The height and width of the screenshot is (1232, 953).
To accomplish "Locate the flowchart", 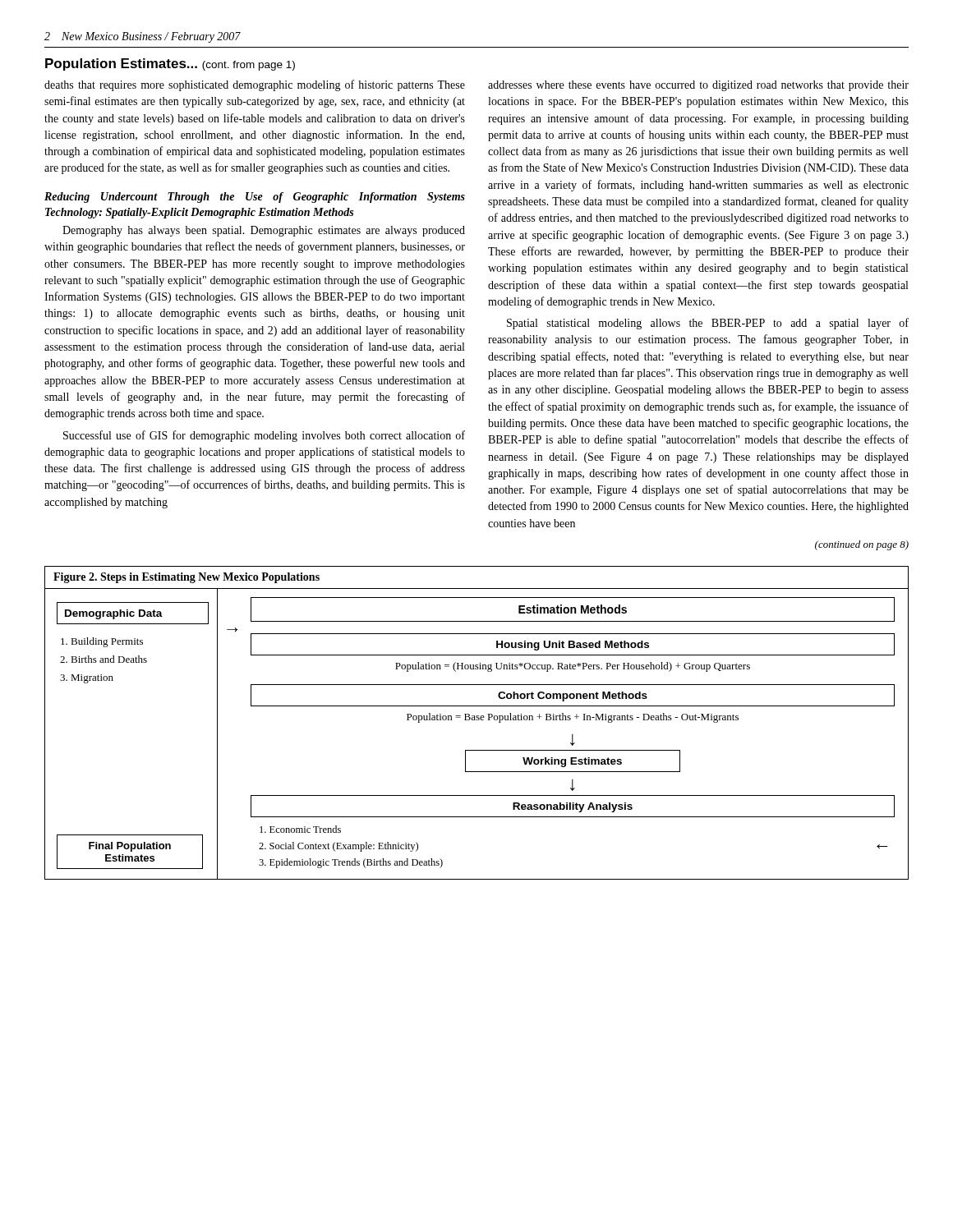I will click(476, 723).
